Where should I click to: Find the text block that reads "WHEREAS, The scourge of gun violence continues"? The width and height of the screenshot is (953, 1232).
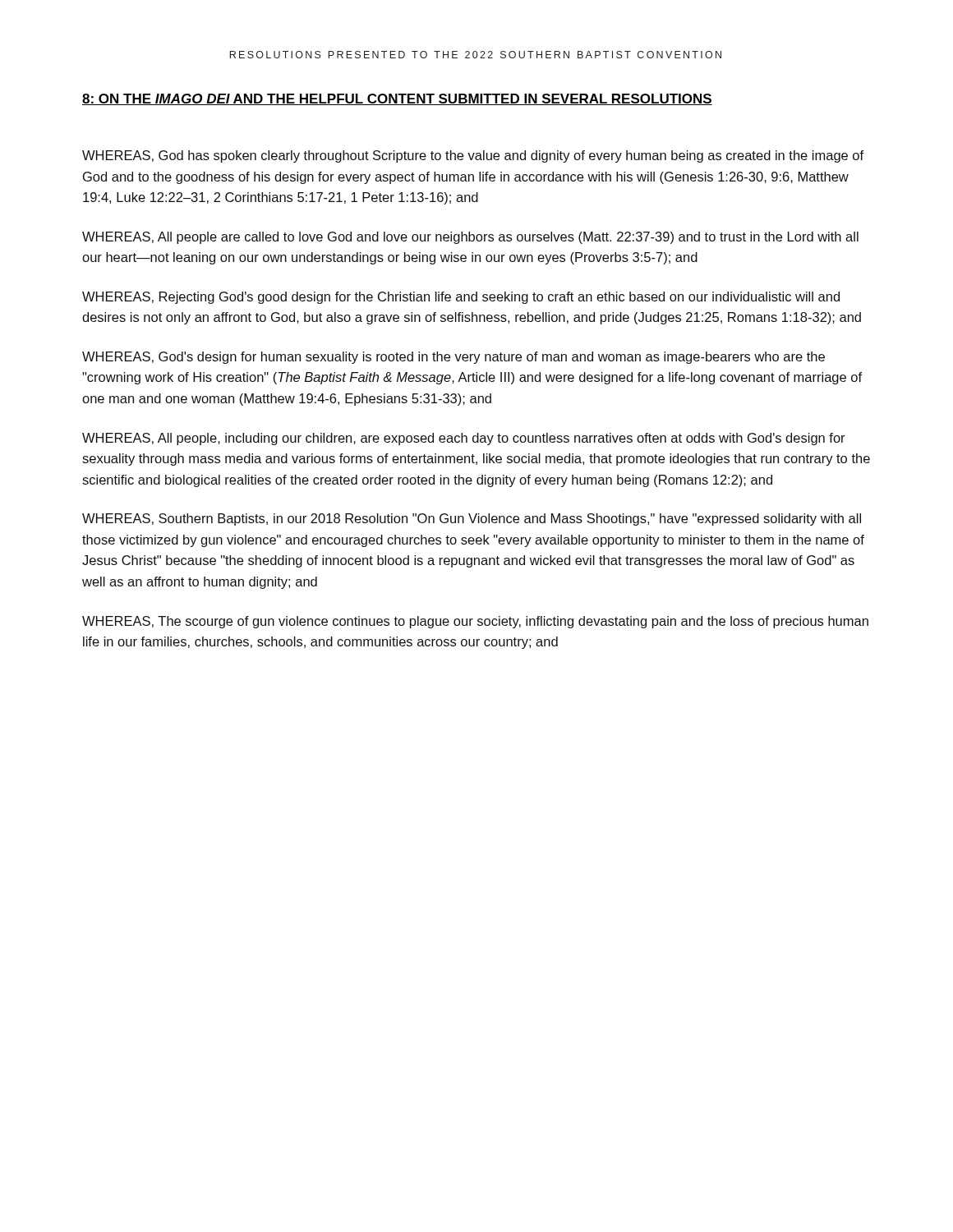(476, 631)
